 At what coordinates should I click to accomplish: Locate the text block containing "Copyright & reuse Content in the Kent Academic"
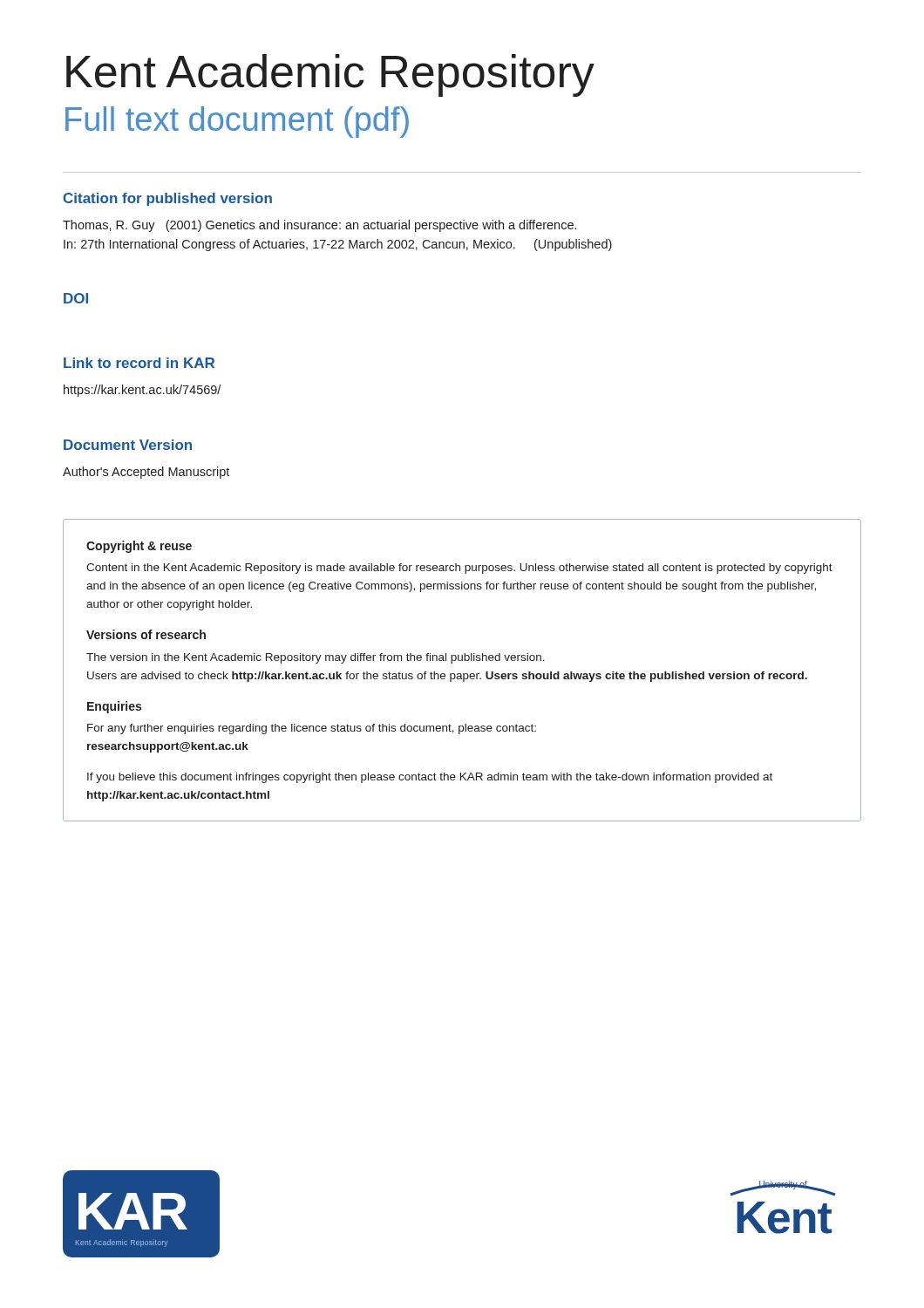[462, 671]
